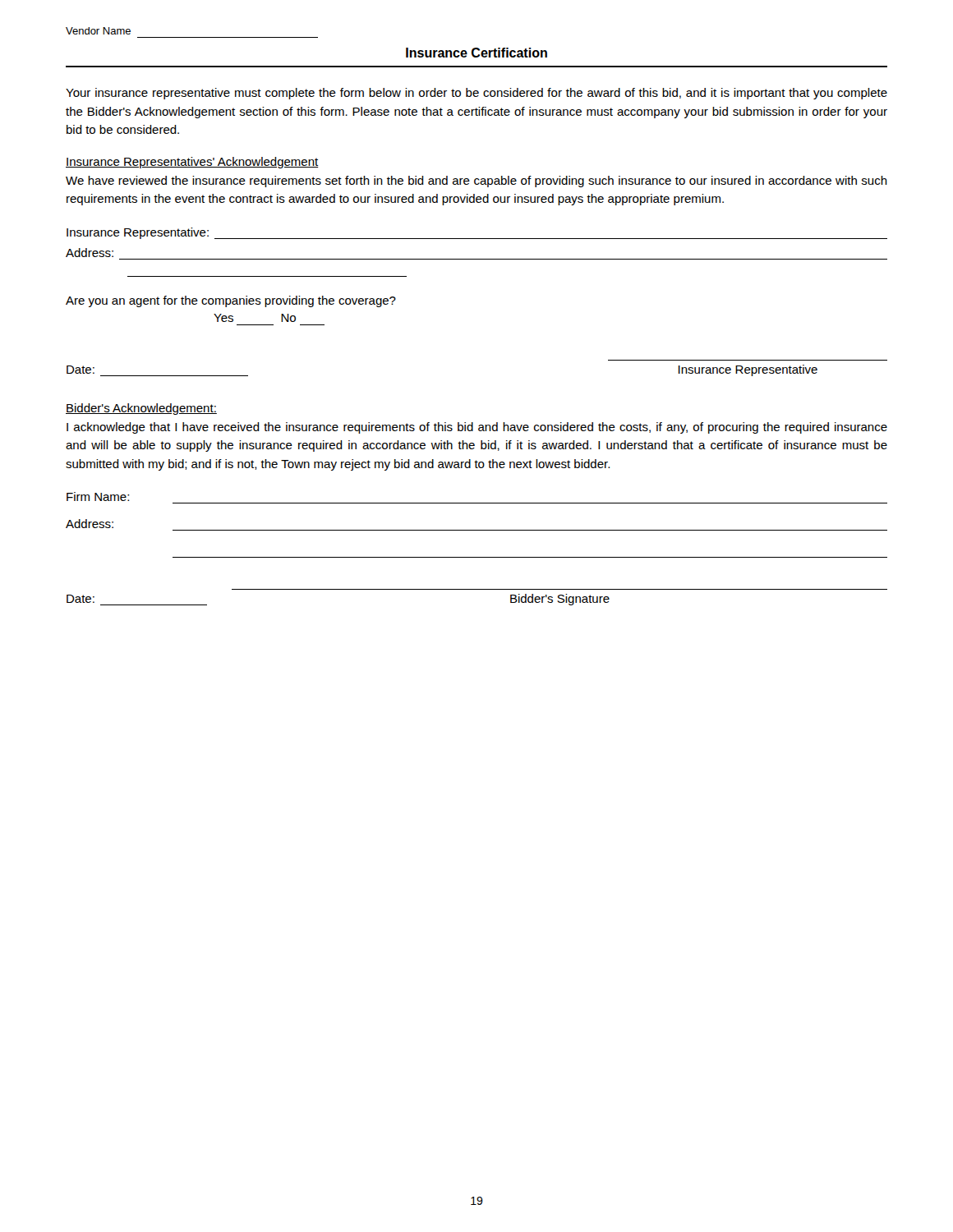953x1232 pixels.
Task: Locate the text block starting "Insurance Representatives' Acknowledgement"
Action: [192, 161]
